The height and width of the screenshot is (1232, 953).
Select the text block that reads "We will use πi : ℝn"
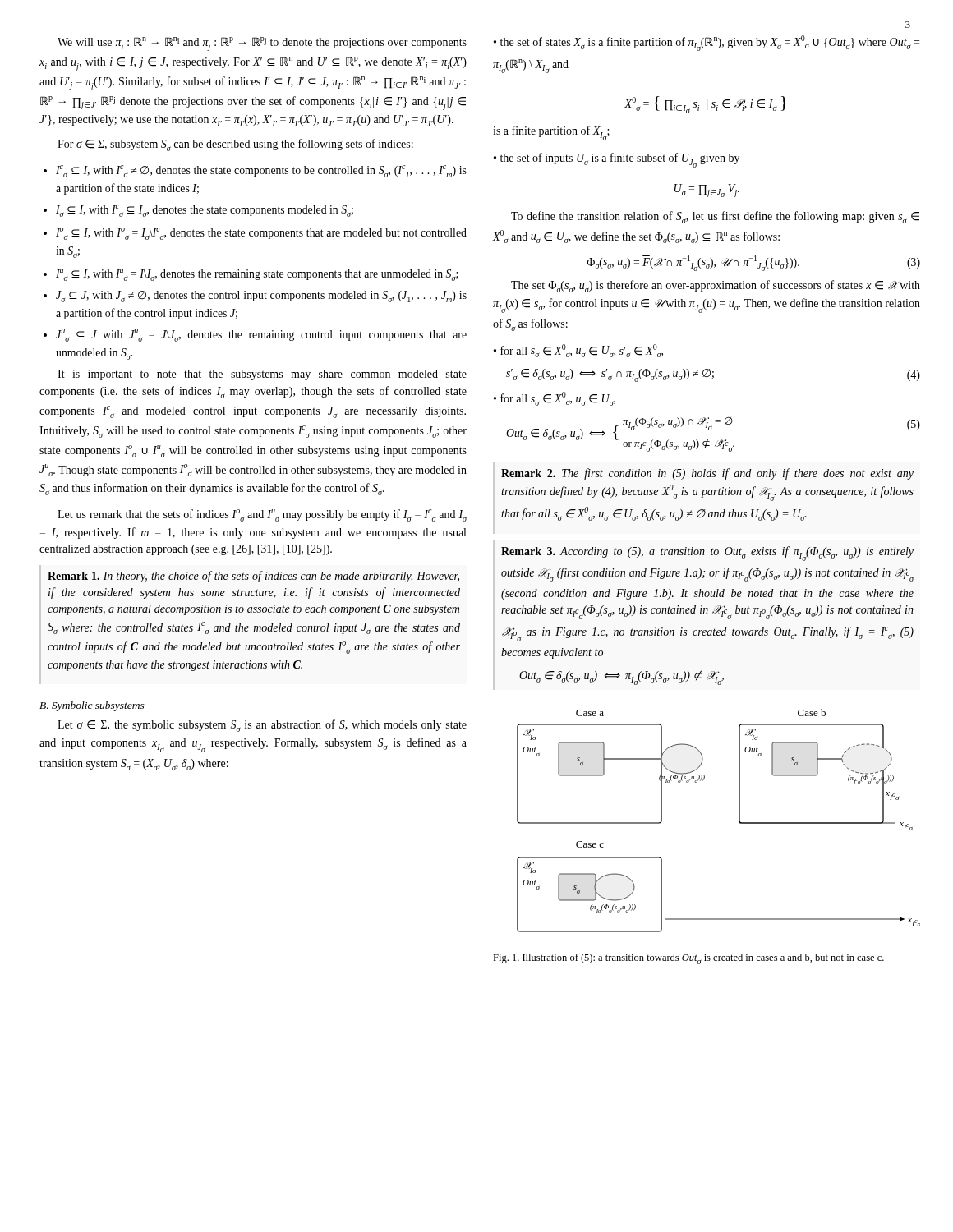[x=253, y=81]
